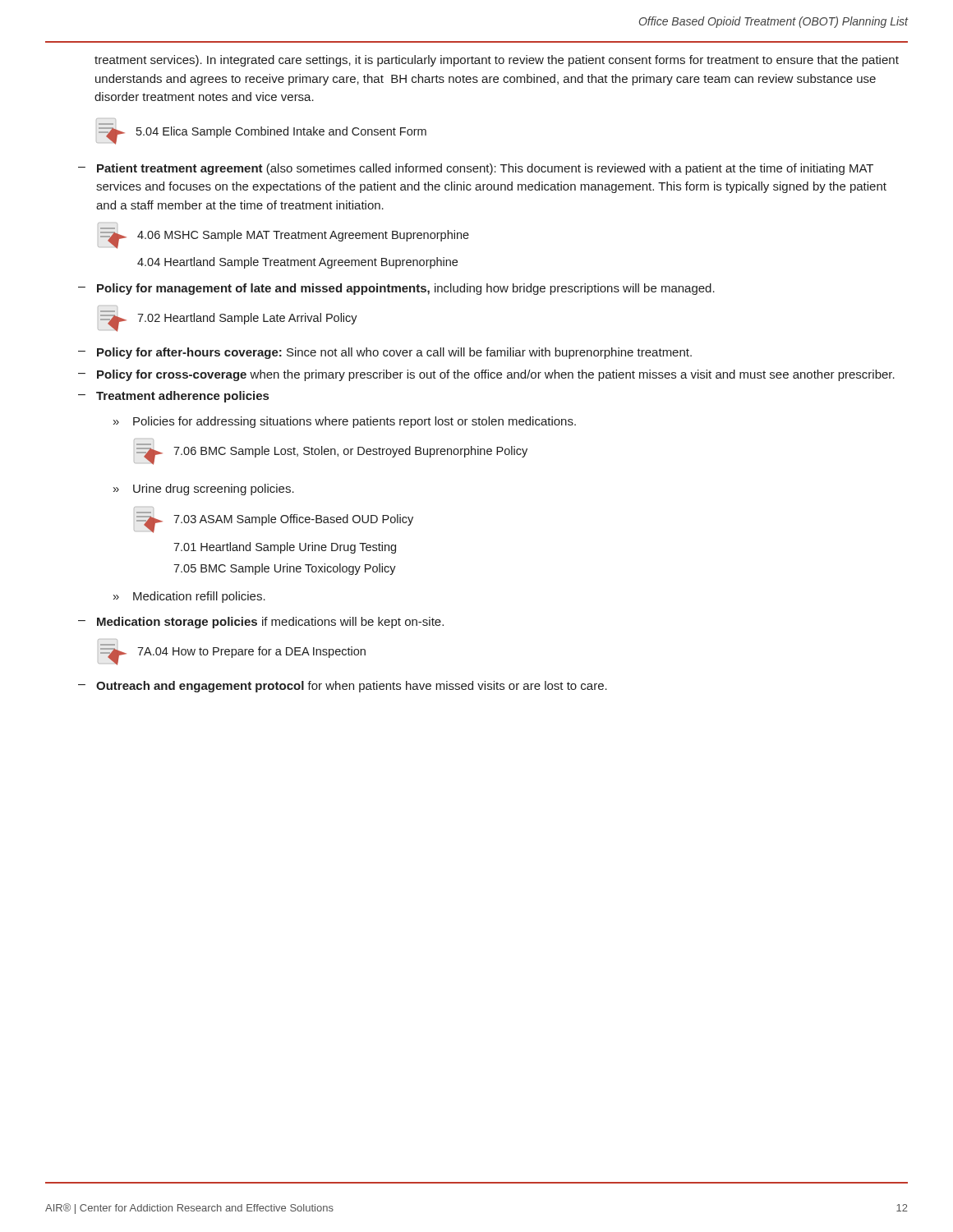Point to the element starting "– Patient treatment"
This screenshot has height=1232, width=953.
[476, 169]
